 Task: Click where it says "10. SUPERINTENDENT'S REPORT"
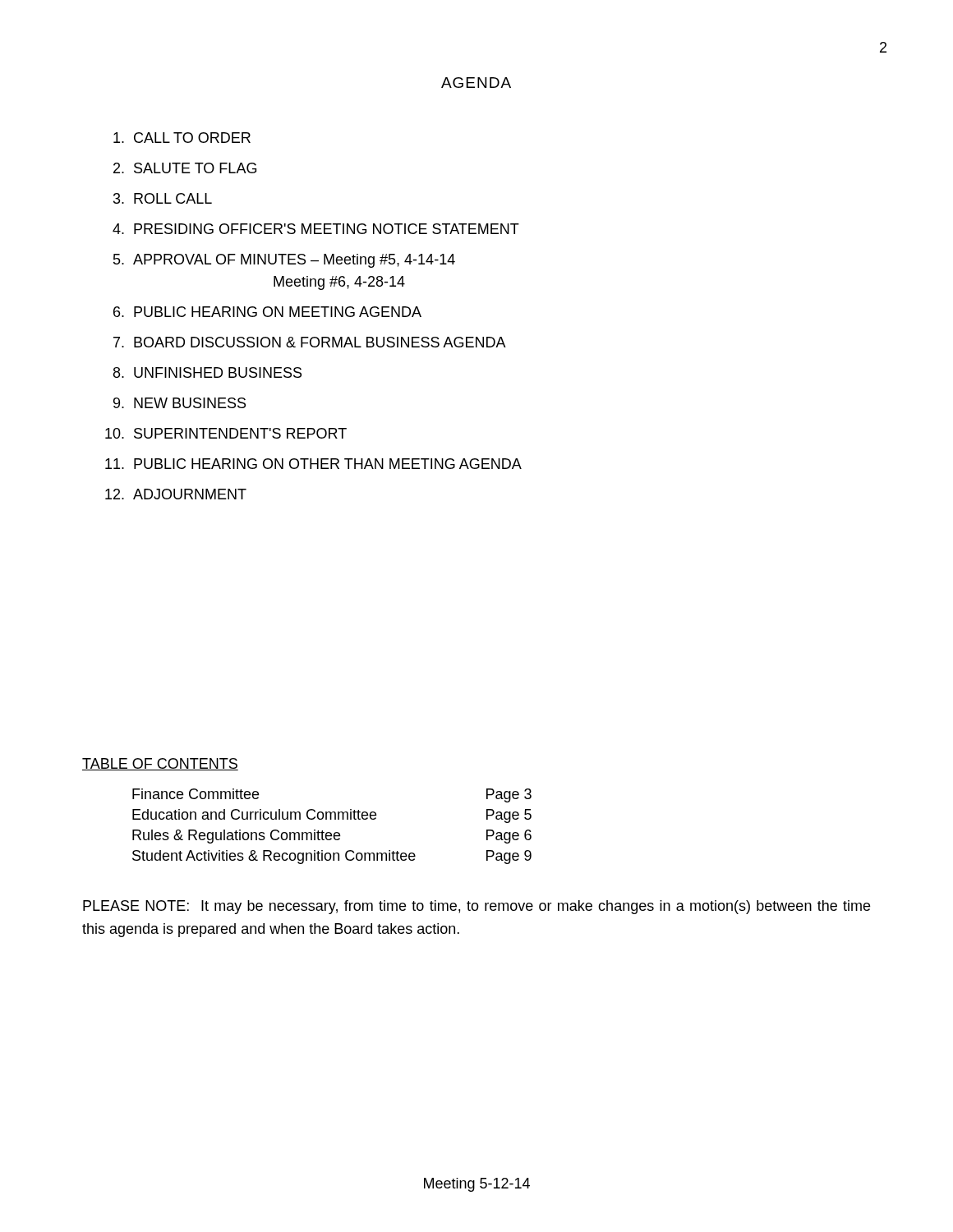point(226,433)
